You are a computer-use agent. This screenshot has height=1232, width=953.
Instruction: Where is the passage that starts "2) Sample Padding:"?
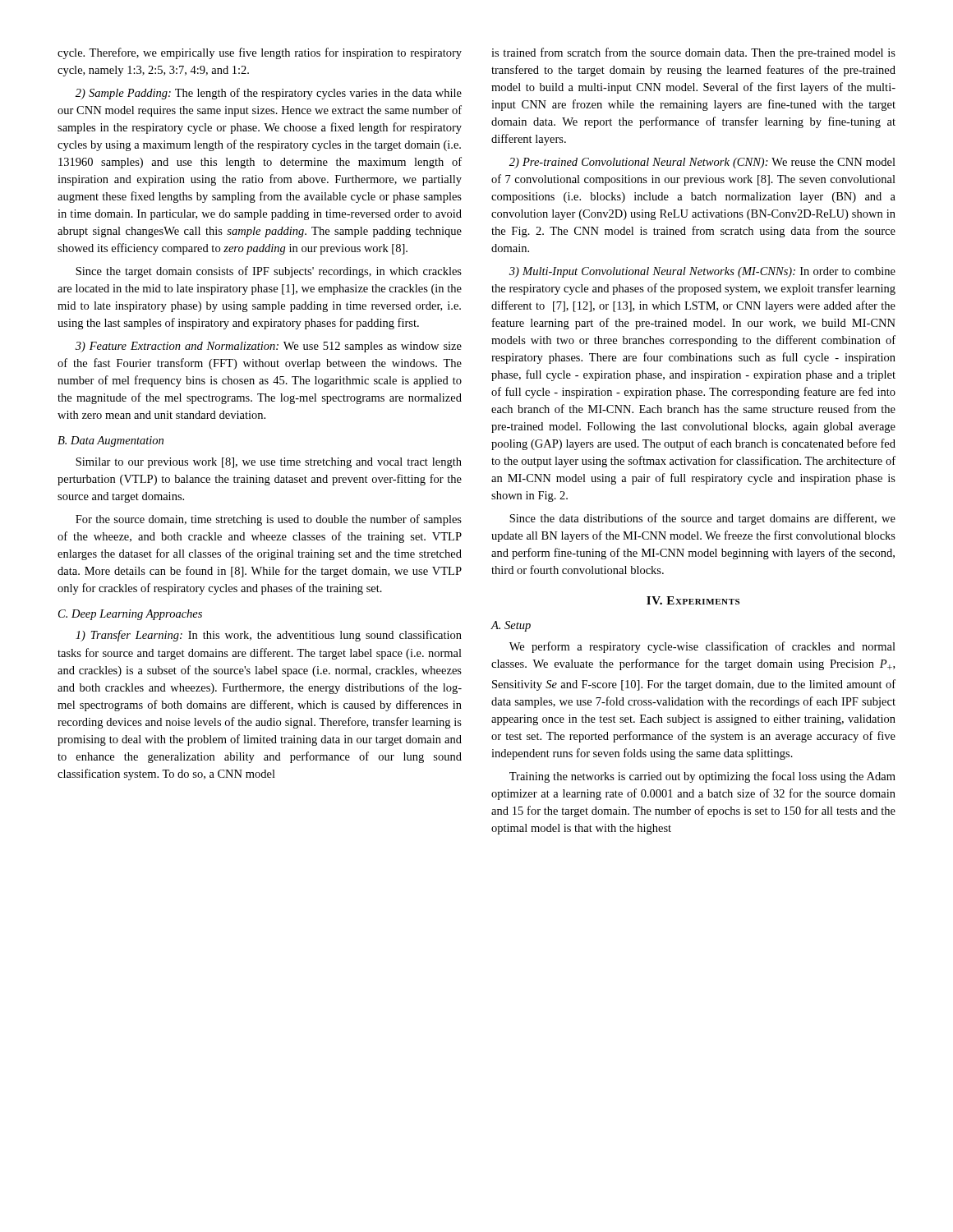tap(260, 171)
